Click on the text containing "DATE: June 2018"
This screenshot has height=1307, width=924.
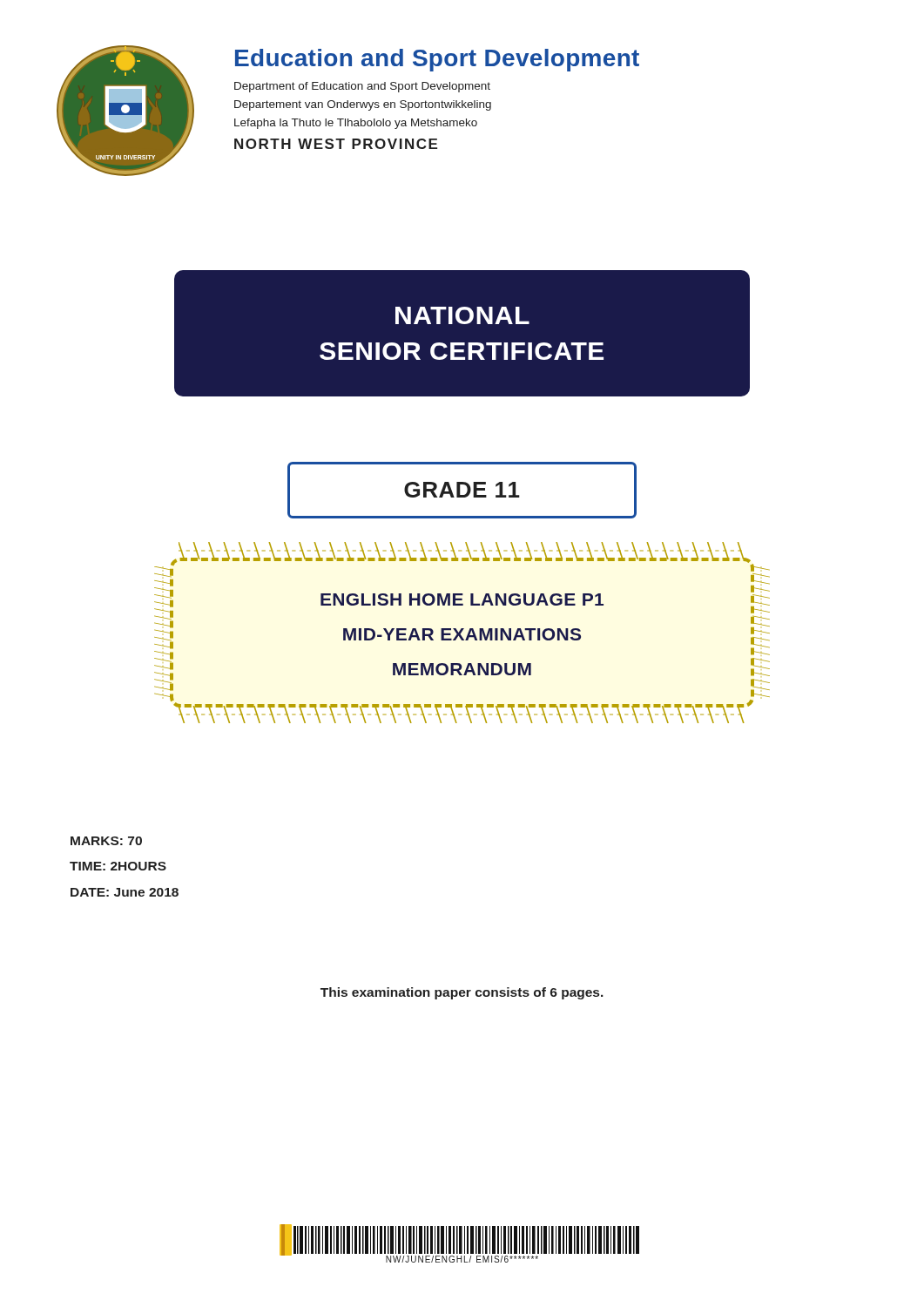pyautogui.click(x=124, y=892)
